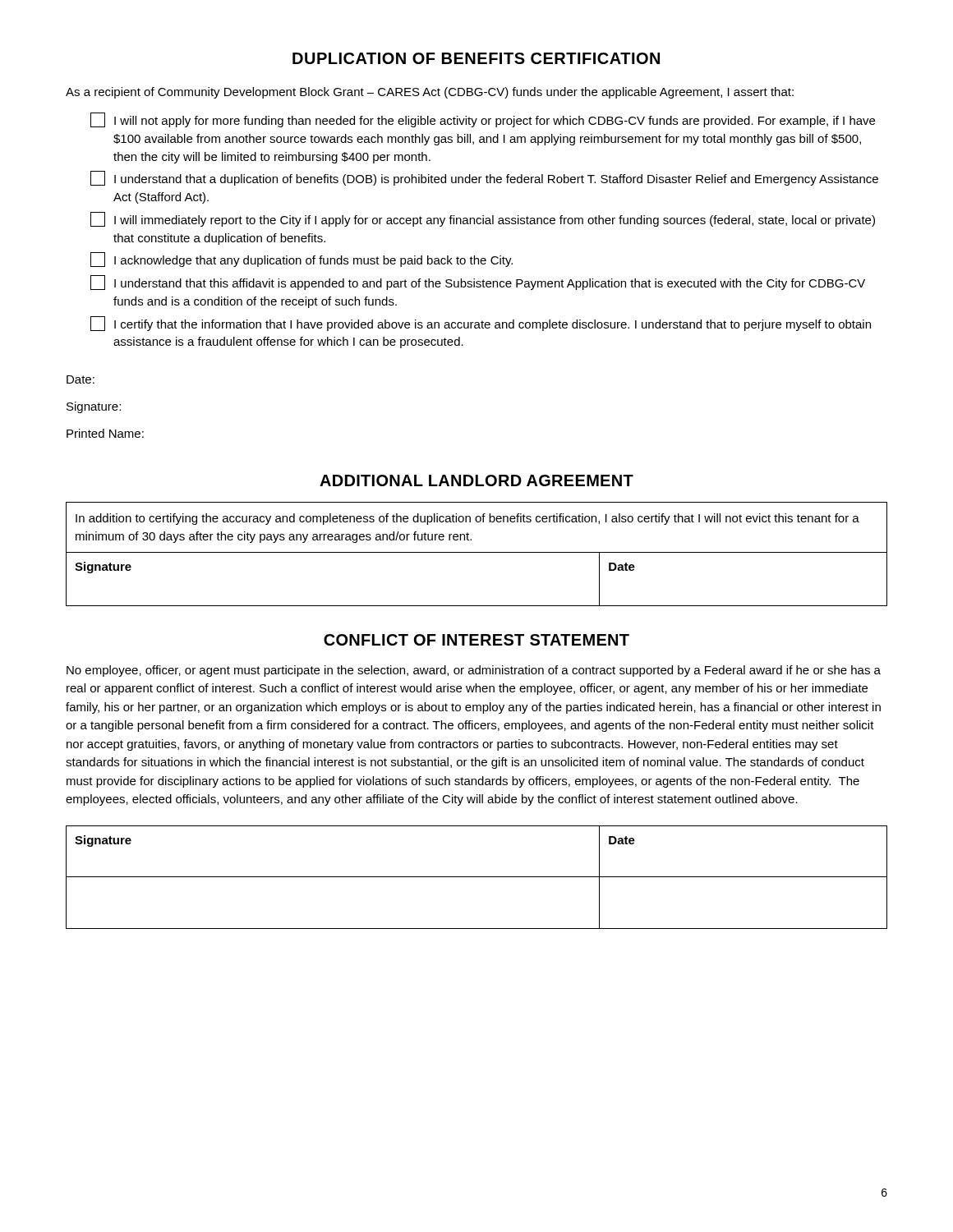The height and width of the screenshot is (1232, 953).
Task: Select the list item that reads "I understand that a duplication of benefits (DOB)"
Action: 489,188
